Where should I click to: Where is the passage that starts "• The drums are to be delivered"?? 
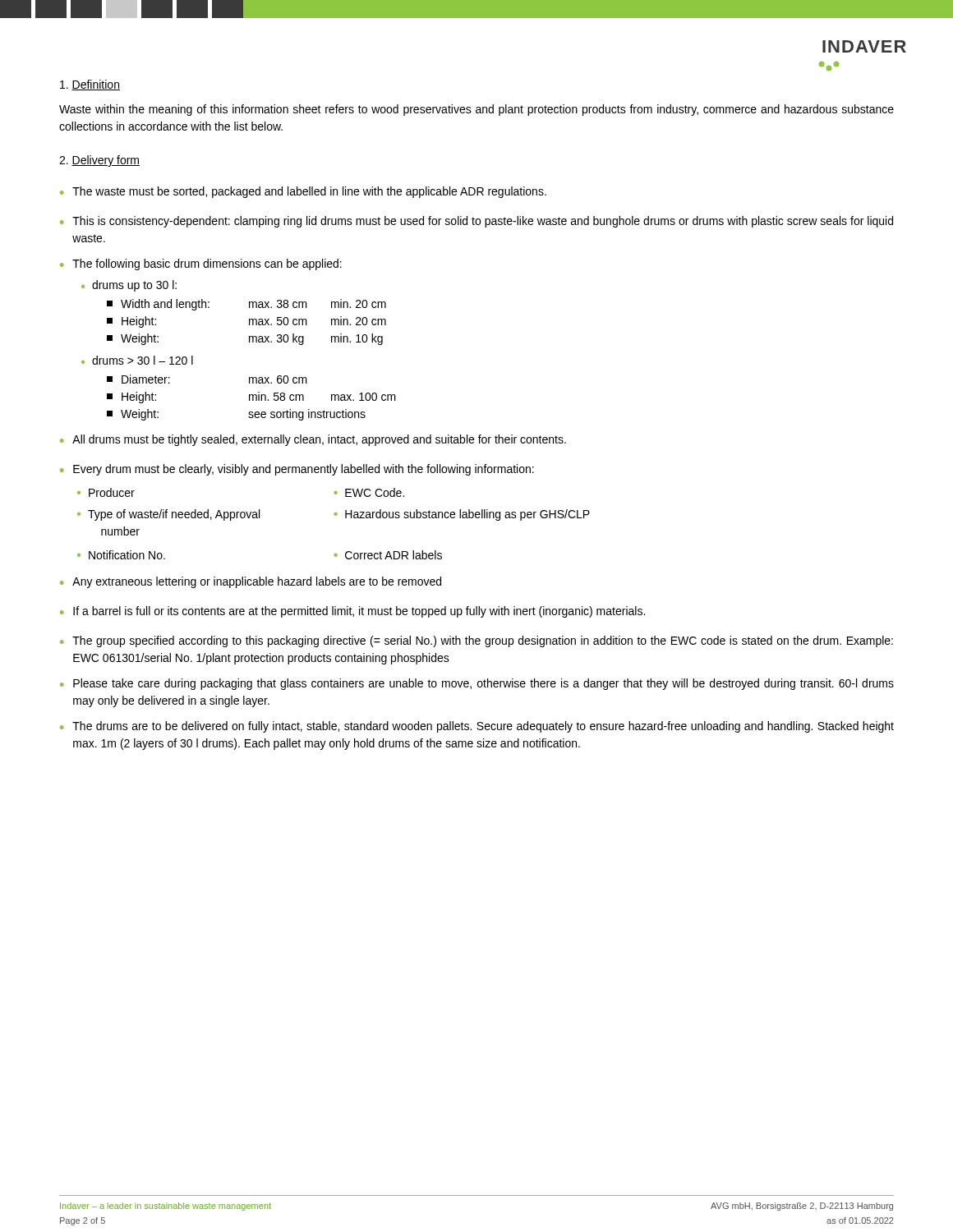coord(476,735)
